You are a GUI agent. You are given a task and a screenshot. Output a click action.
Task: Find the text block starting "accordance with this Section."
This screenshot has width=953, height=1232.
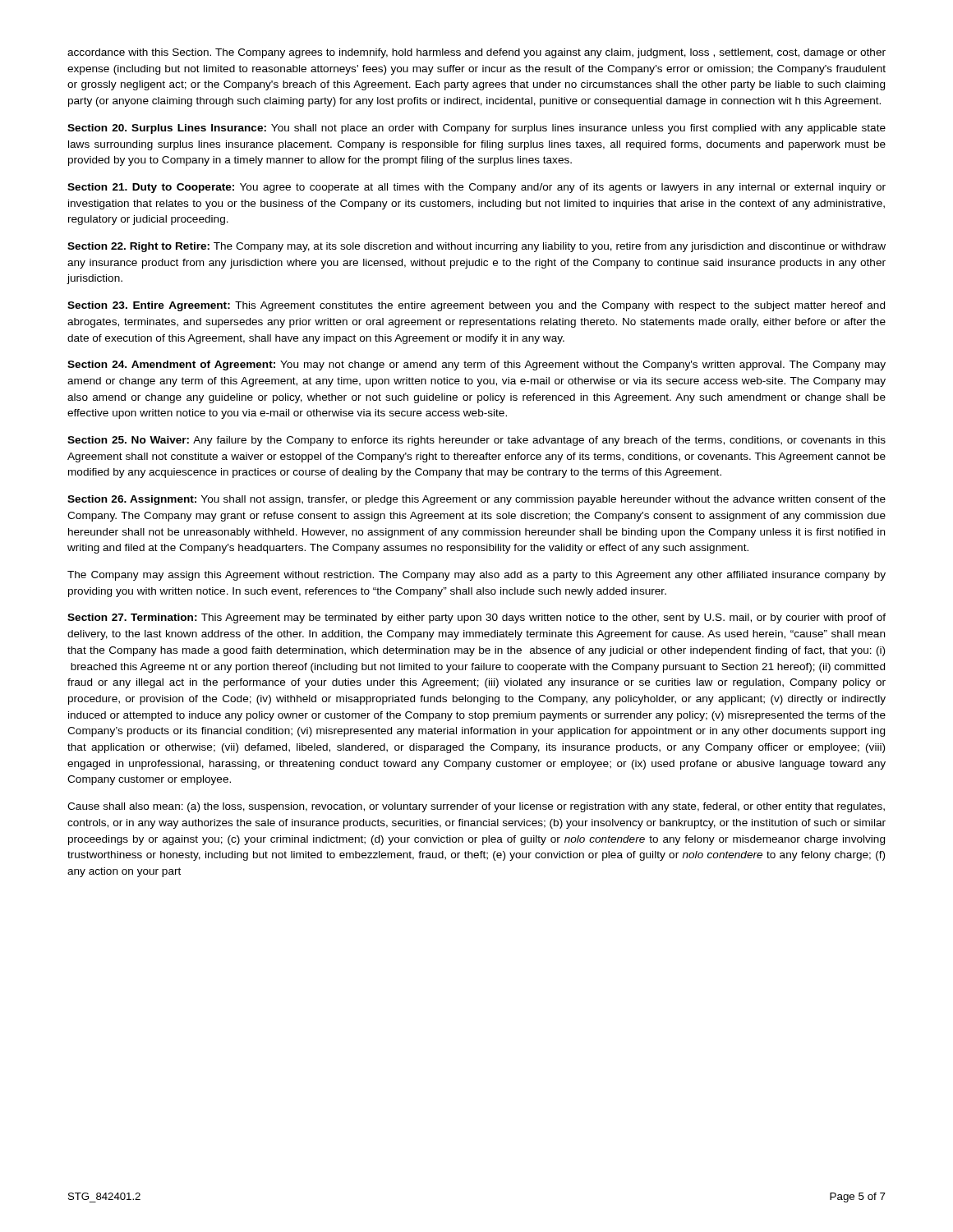[x=476, y=76]
